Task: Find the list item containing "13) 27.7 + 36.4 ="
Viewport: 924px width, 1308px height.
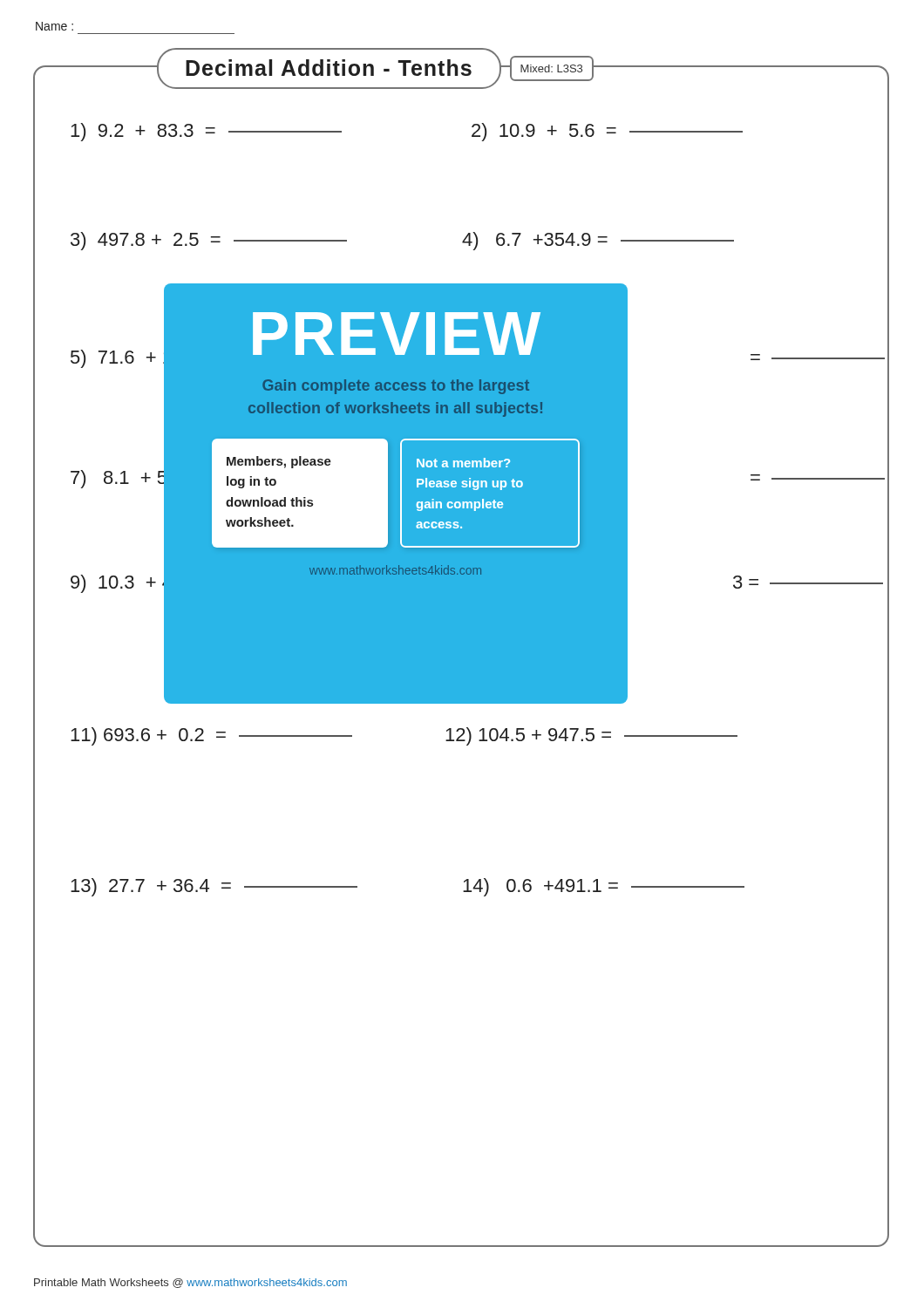Action: 214,886
